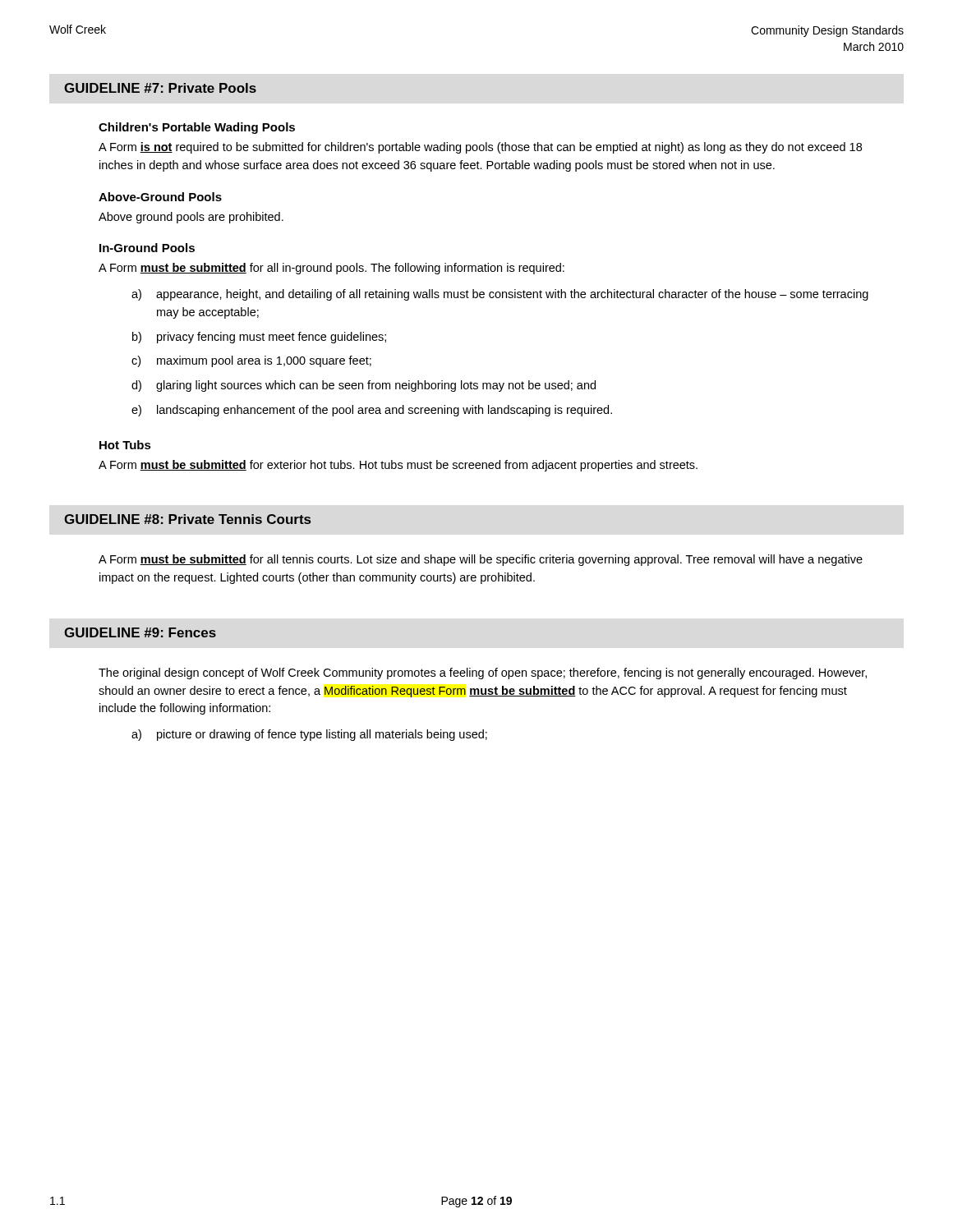The height and width of the screenshot is (1232, 953).
Task: Navigate to the element starting "Above-Ground Pools"
Action: pyautogui.click(x=160, y=196)
